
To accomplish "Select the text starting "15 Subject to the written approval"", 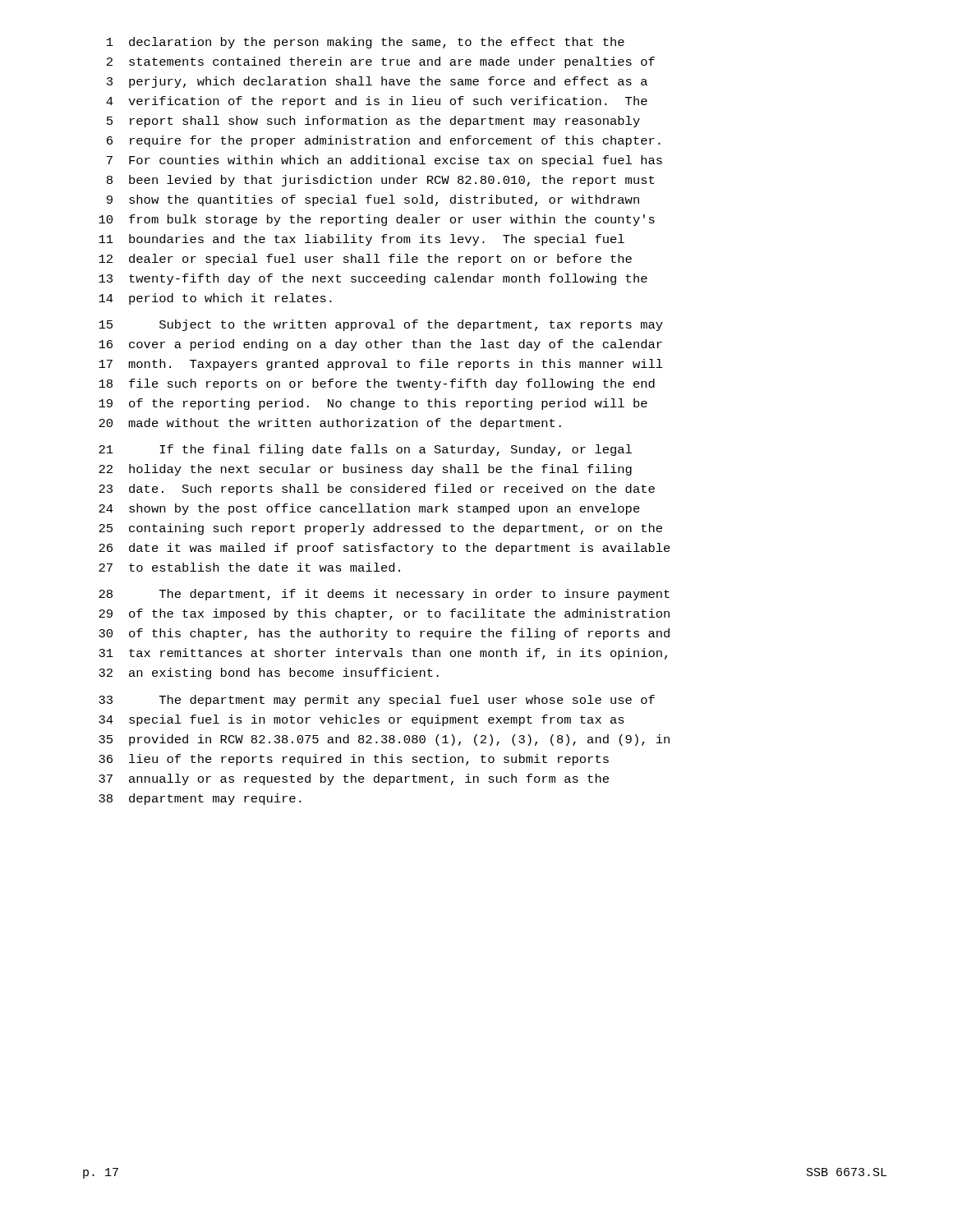I will pyautogui.click(x=485, y=375).
